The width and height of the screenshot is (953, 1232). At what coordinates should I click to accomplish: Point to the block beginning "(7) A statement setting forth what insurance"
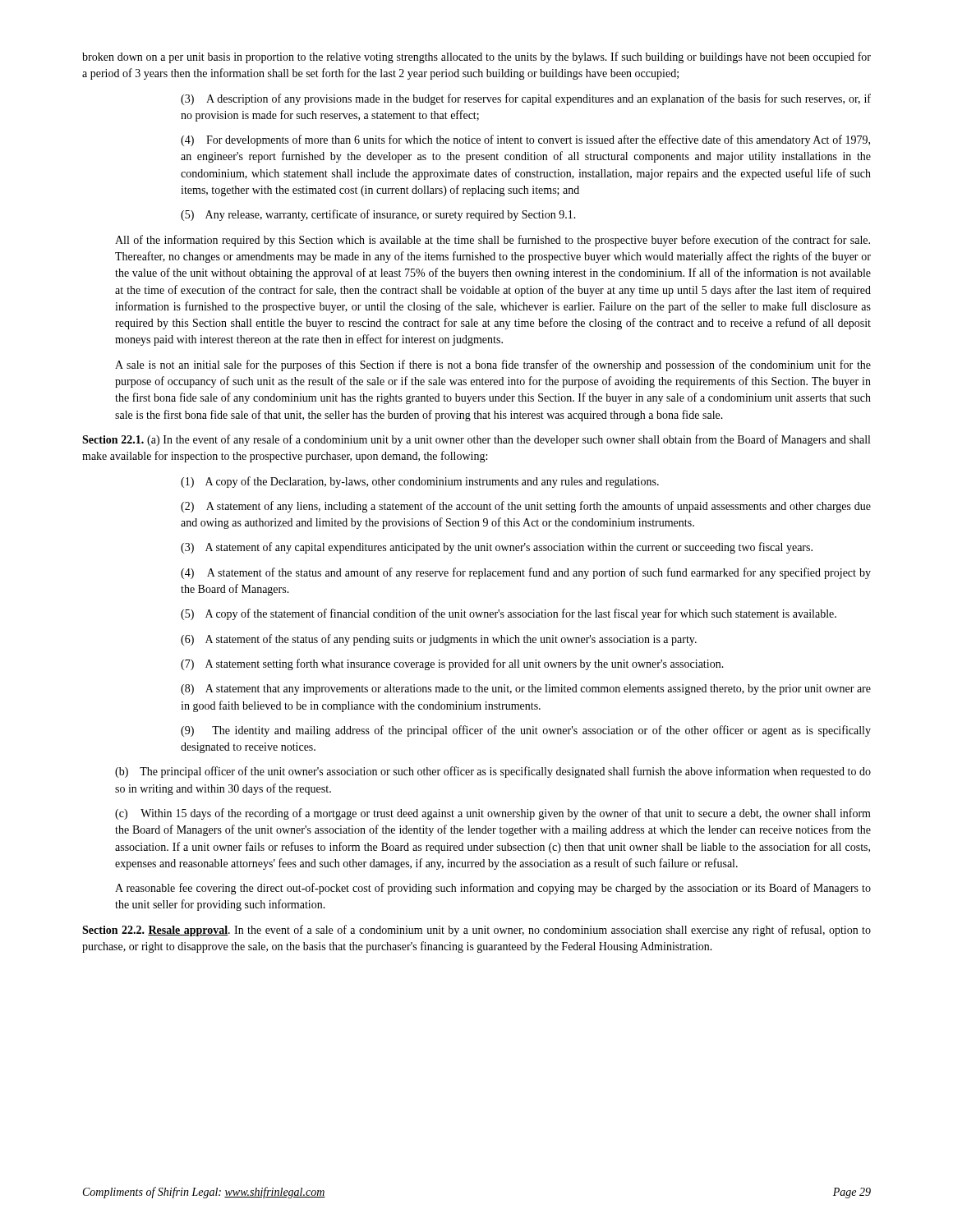click(x=452, y=664)
